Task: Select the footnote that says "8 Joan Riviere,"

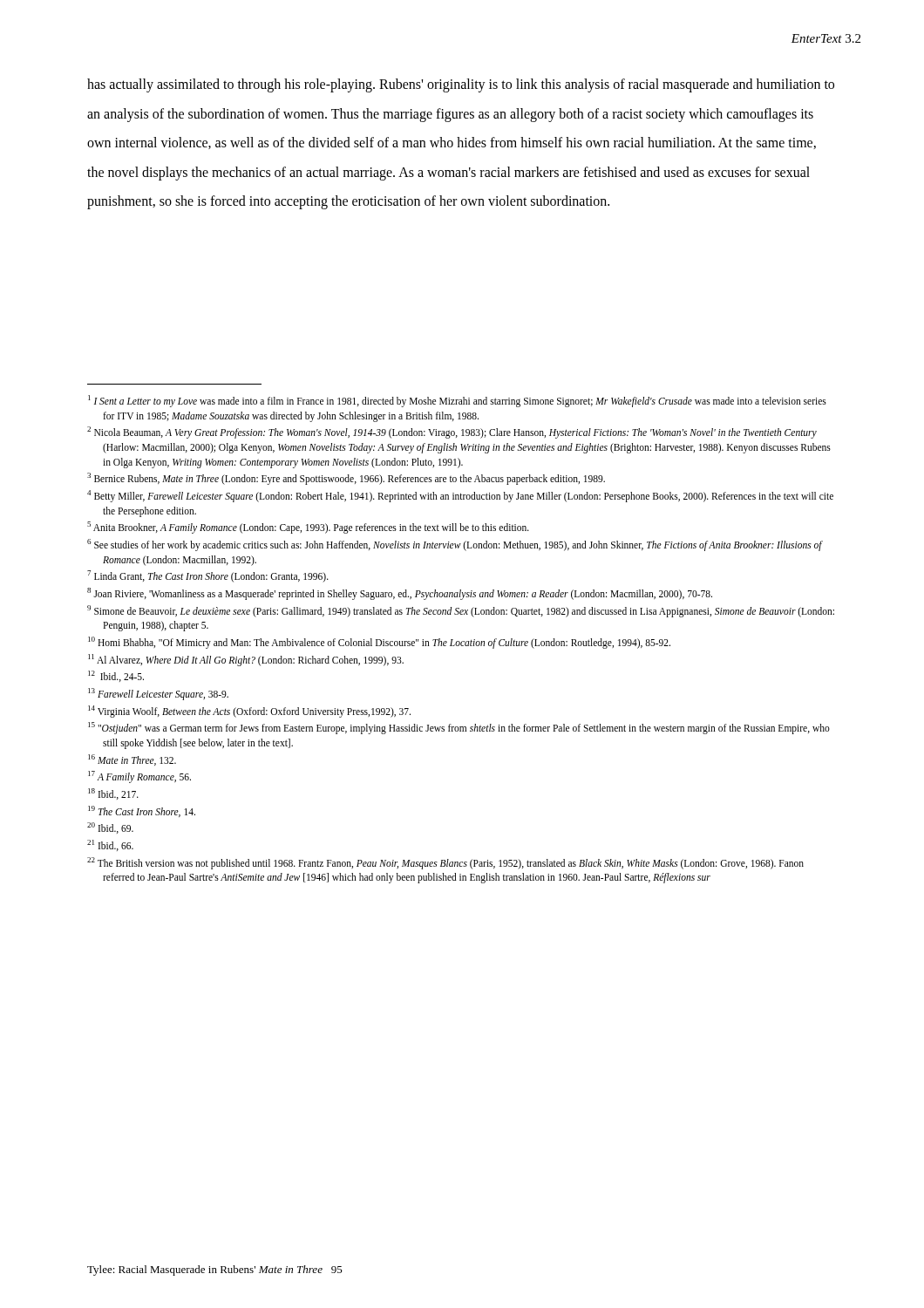Action: (x=400, y=593)
